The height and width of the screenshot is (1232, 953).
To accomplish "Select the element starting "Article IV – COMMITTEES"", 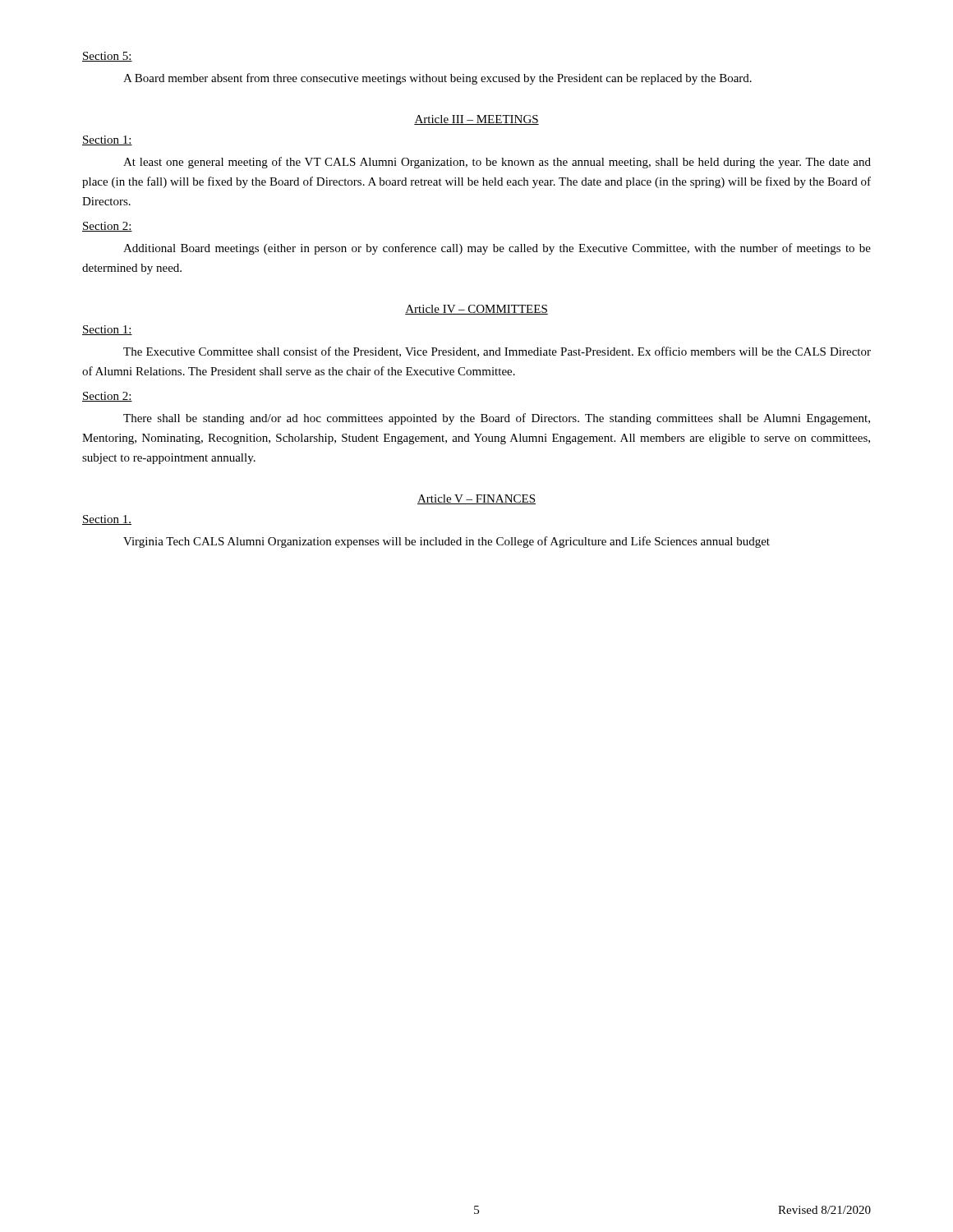I will point(476,309).
